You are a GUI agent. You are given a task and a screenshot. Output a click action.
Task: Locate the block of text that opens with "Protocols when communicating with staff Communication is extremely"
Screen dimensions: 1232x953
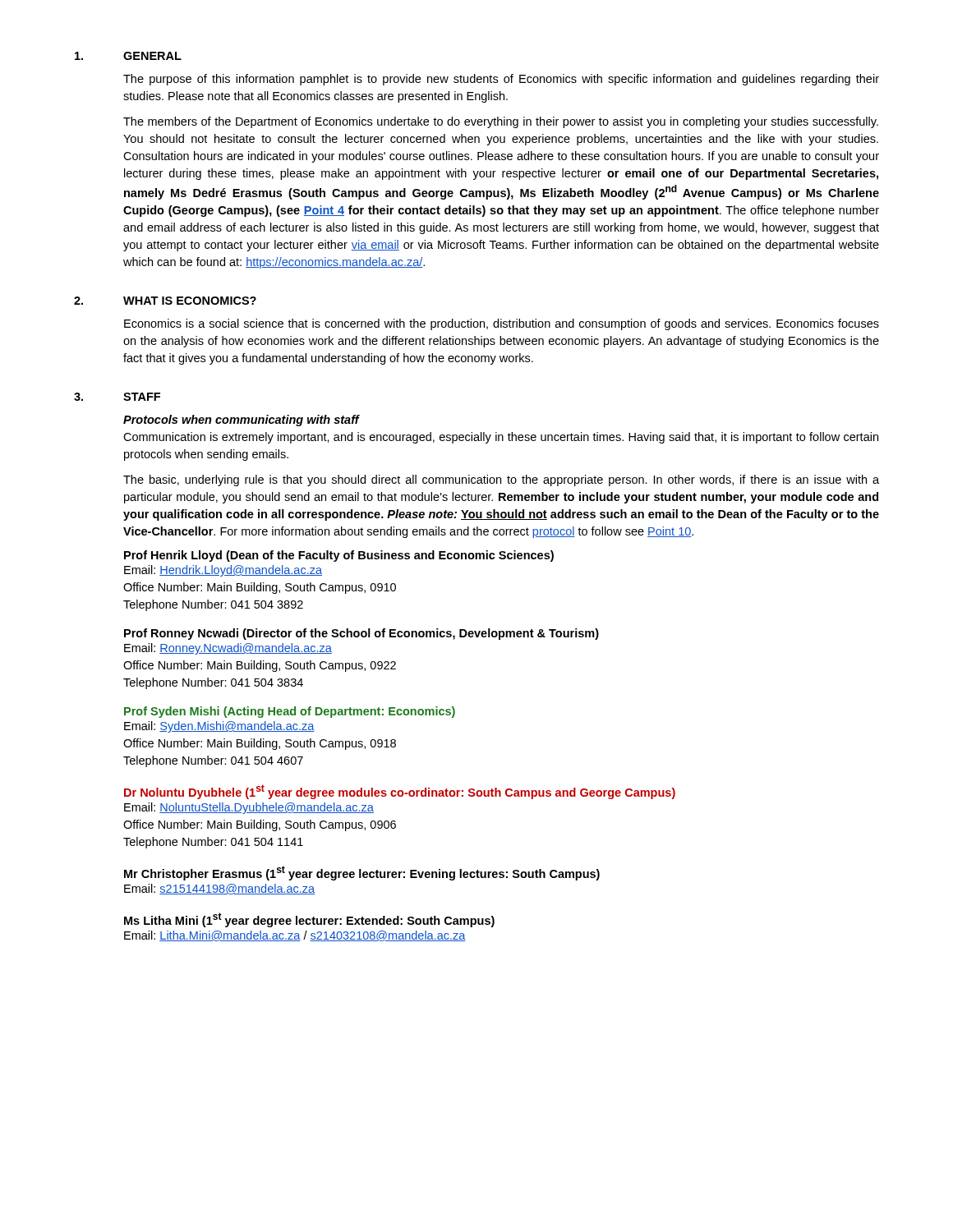pos(501,476)
